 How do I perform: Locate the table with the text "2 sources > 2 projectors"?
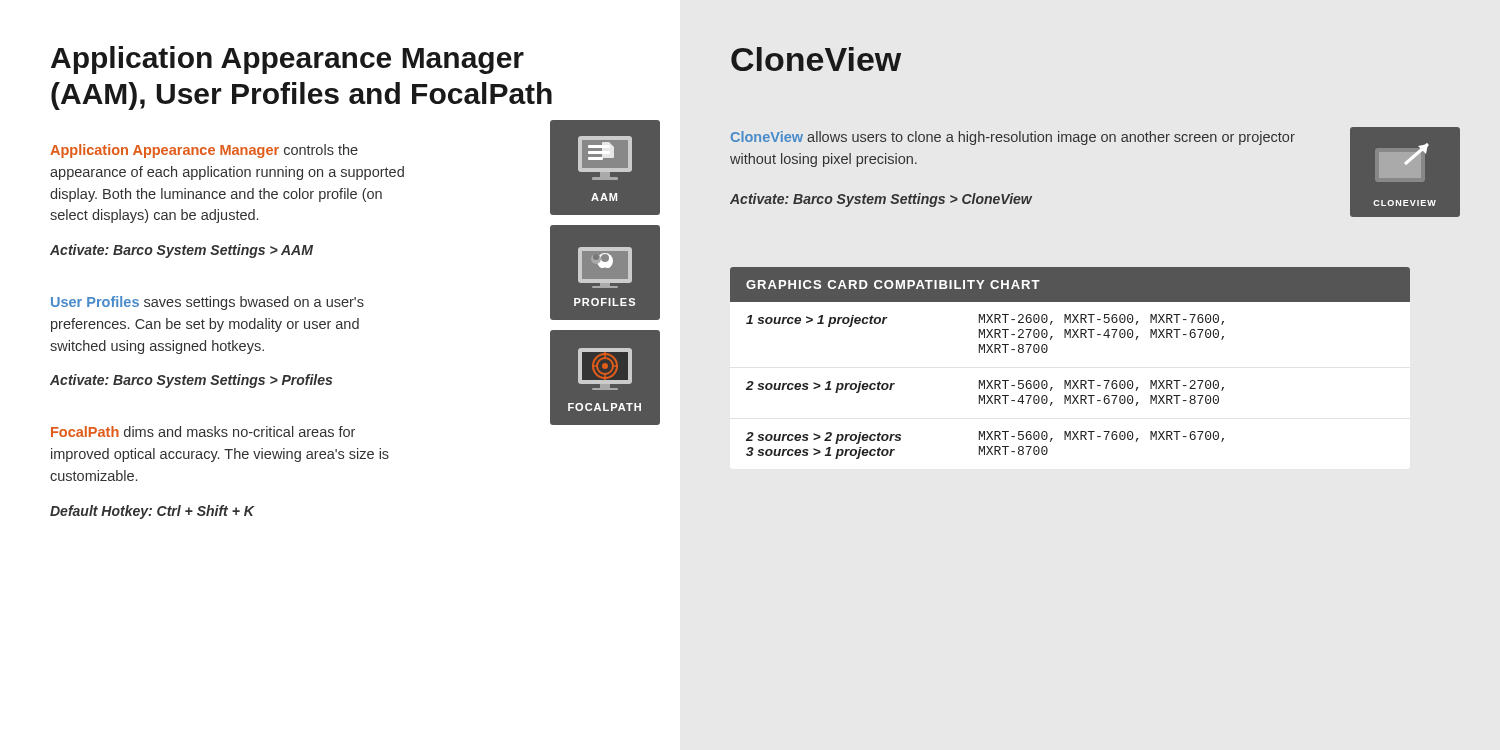[x=1070, y=368]
